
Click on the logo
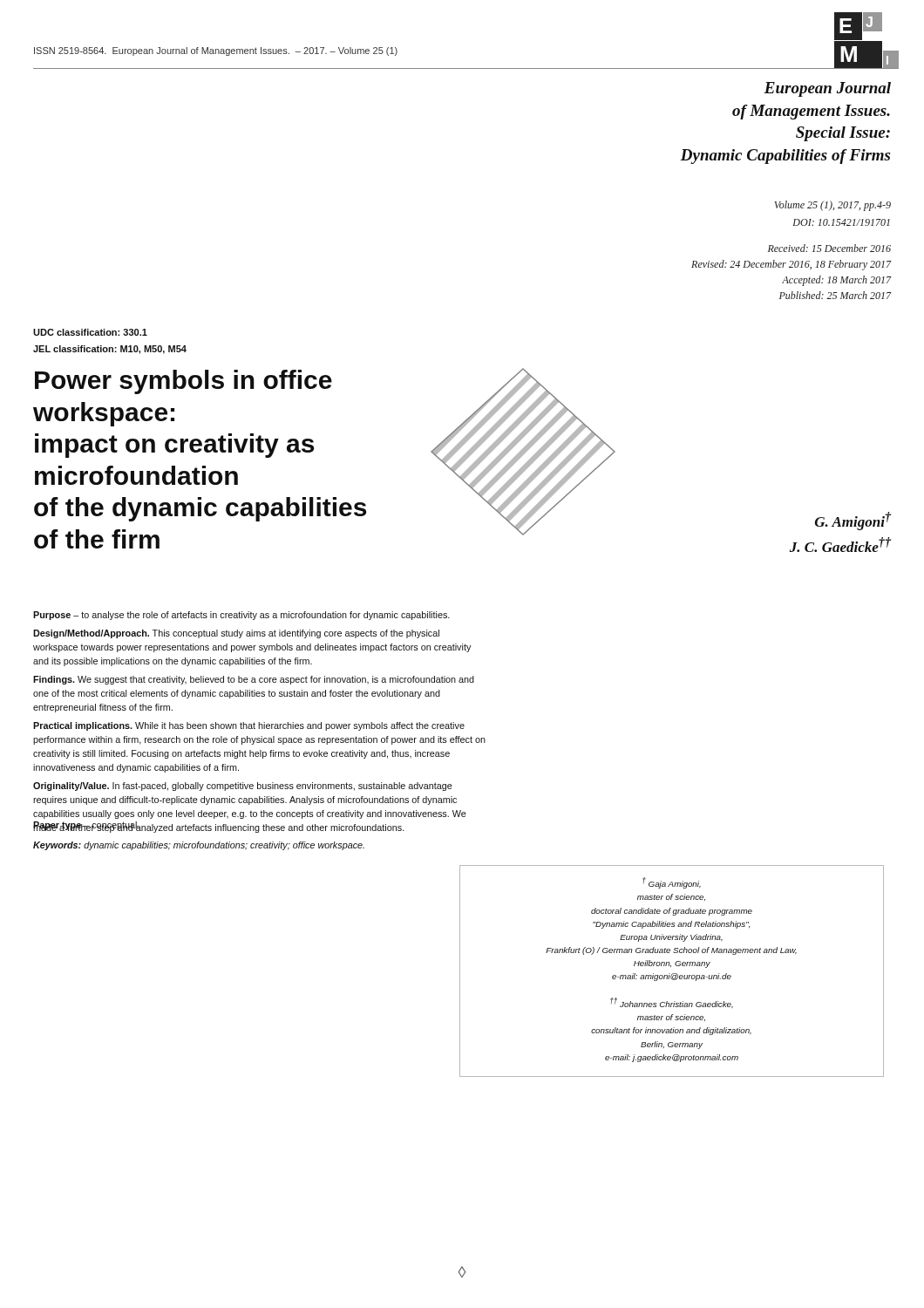point(867,42)
